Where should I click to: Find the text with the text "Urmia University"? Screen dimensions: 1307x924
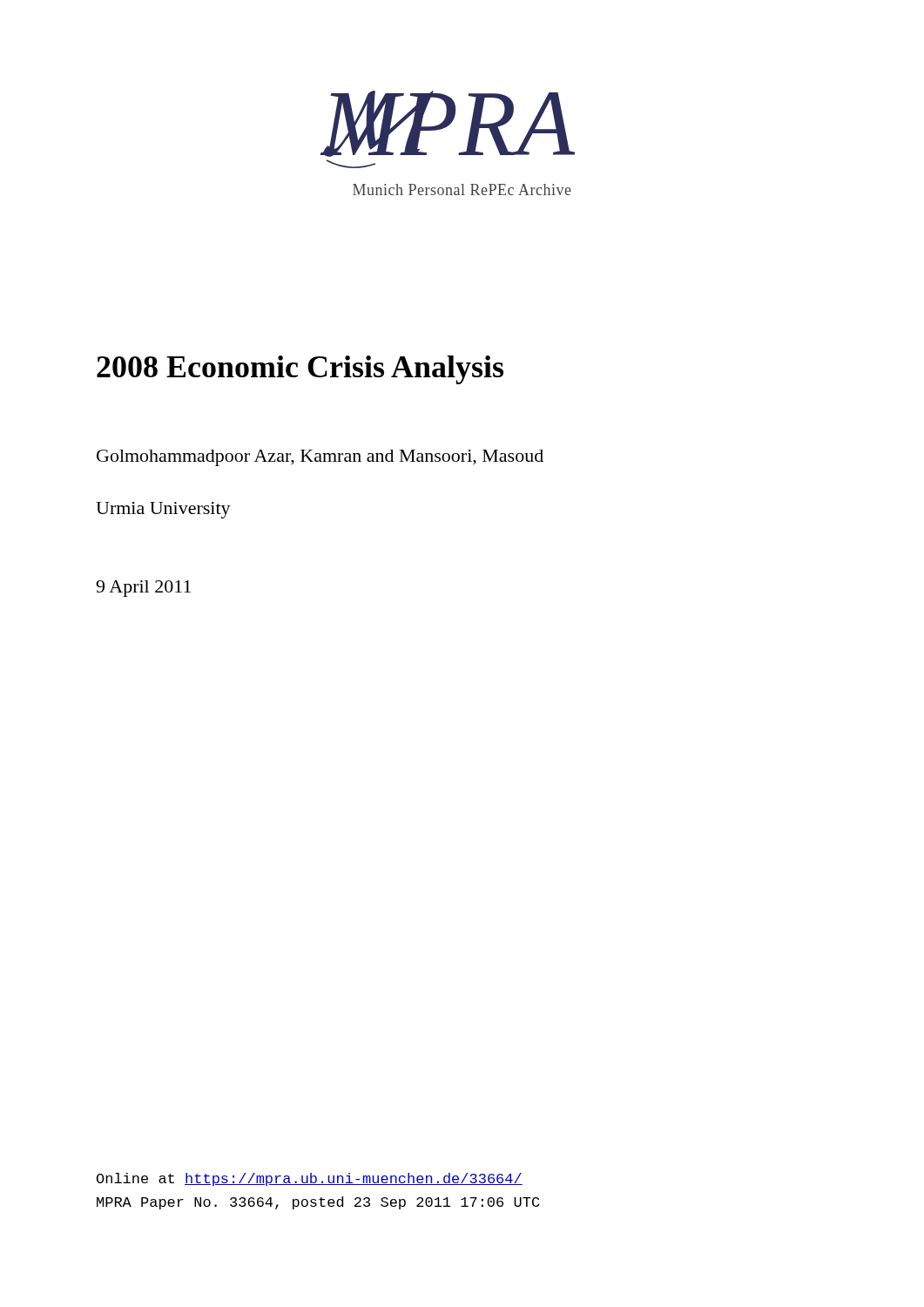(163, 508)
